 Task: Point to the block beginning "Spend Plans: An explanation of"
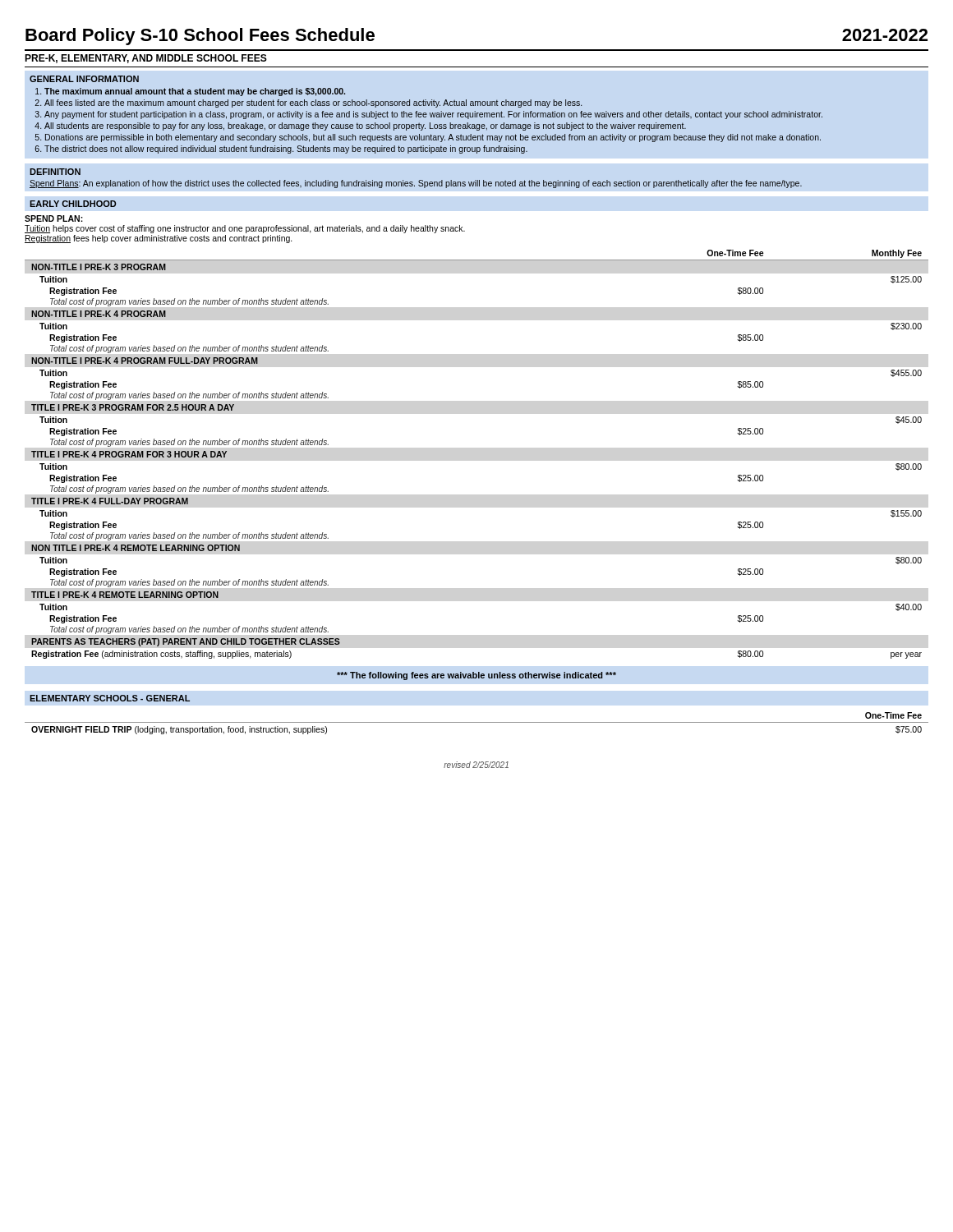coord(416,183)
